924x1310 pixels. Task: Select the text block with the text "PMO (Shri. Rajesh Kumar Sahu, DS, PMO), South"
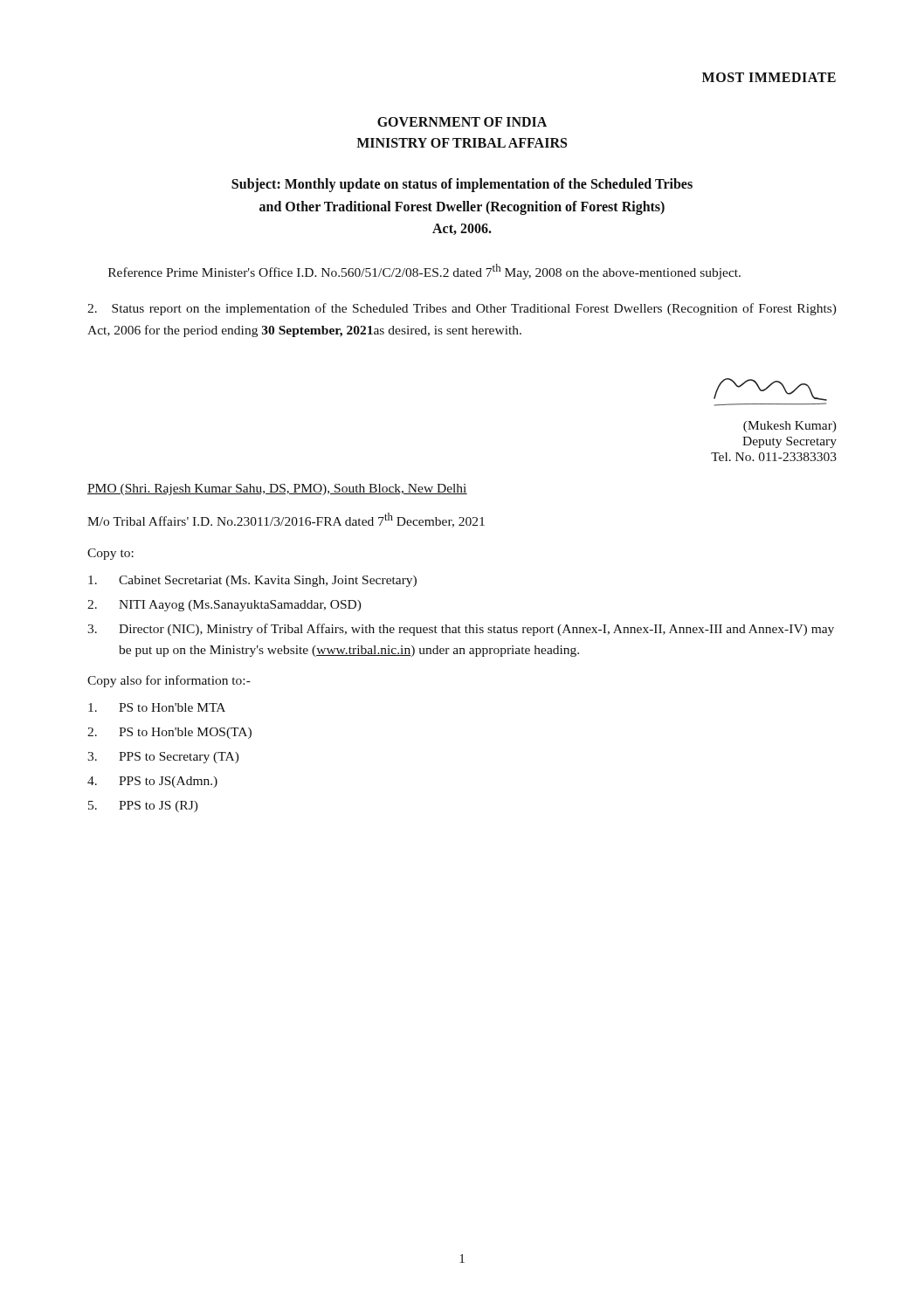pos(277,488)
